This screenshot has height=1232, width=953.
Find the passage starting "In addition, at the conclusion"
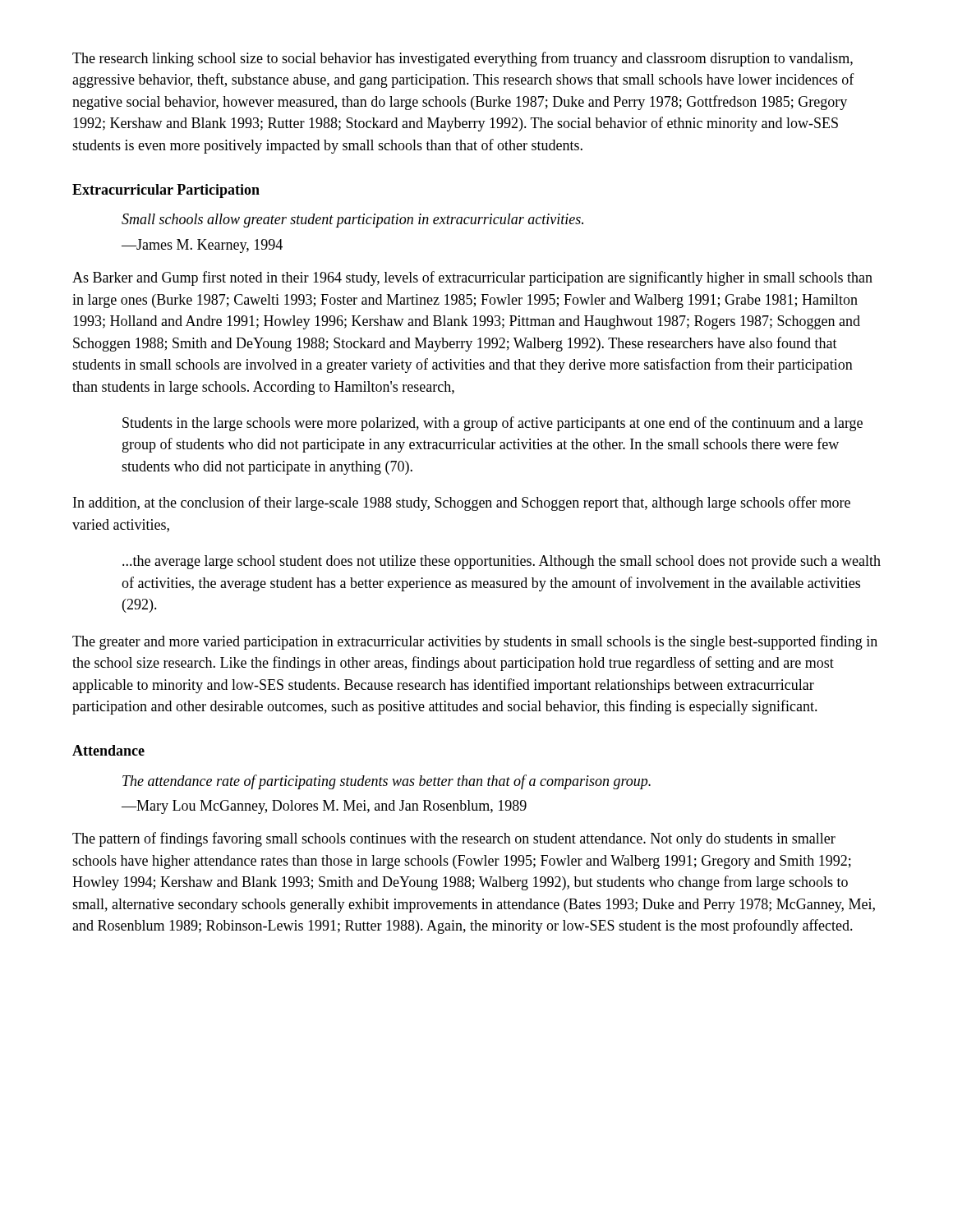462,514
